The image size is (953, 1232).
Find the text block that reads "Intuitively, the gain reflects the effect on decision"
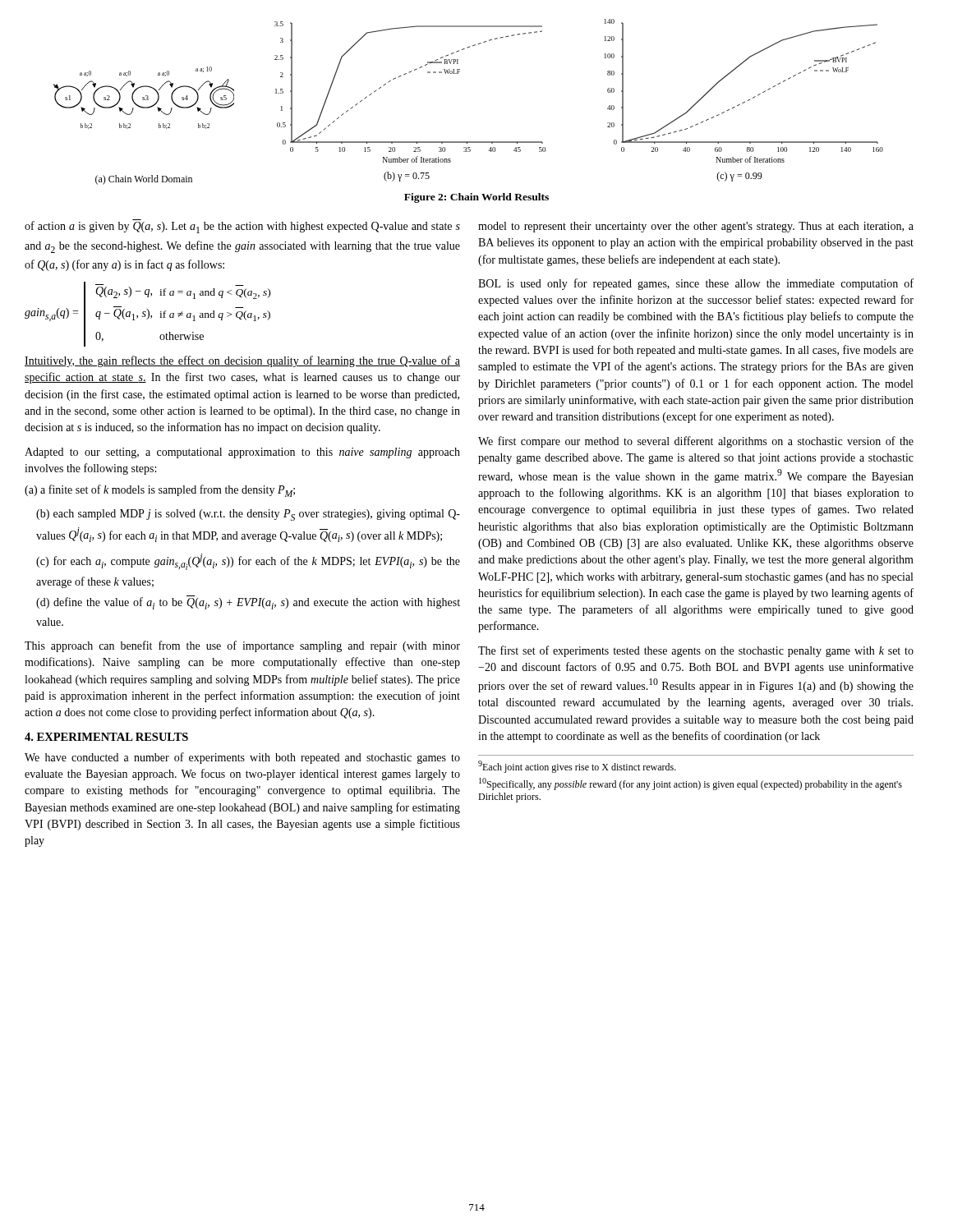coord(242,394)
